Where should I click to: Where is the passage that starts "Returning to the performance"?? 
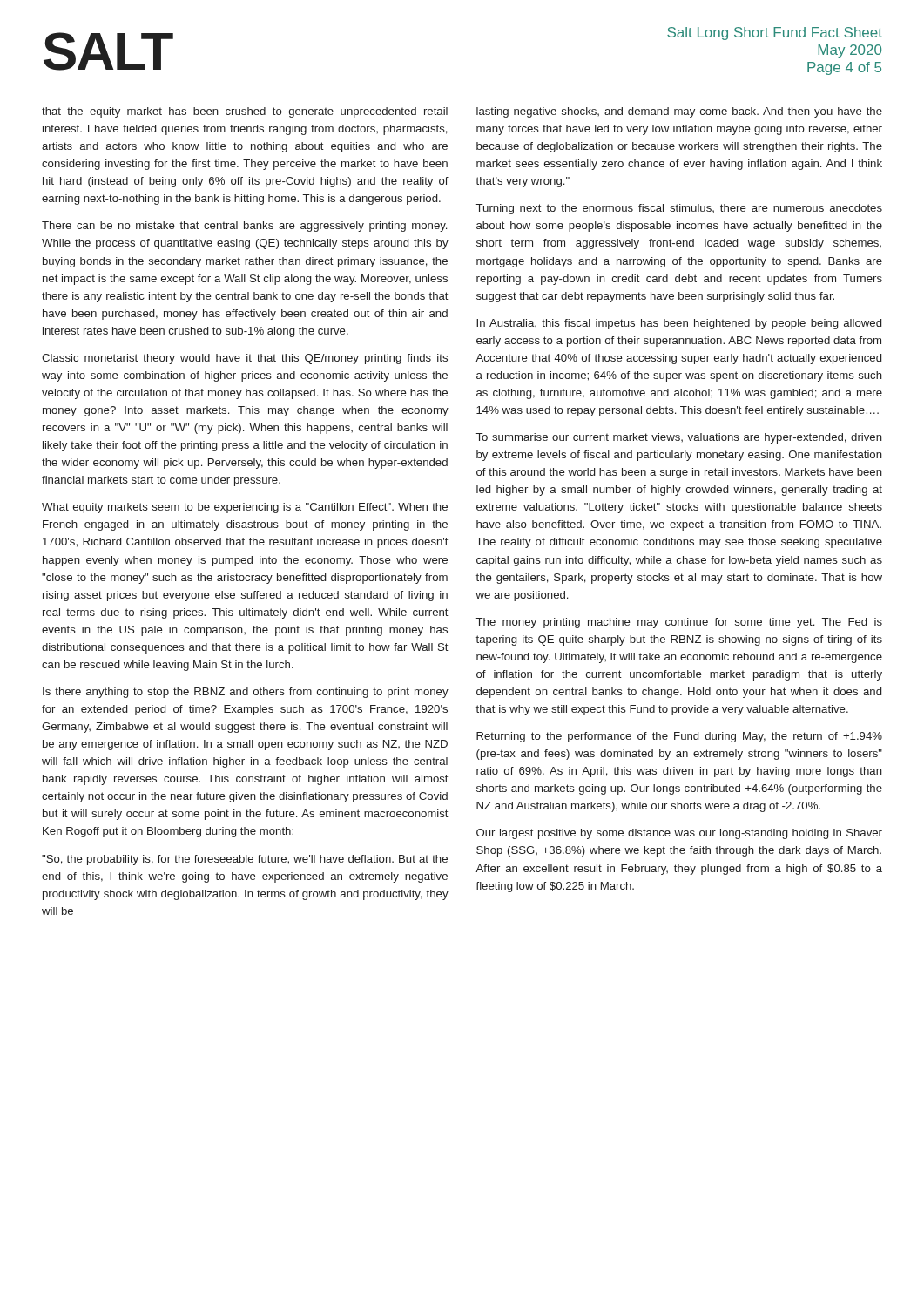coord(679,771)
